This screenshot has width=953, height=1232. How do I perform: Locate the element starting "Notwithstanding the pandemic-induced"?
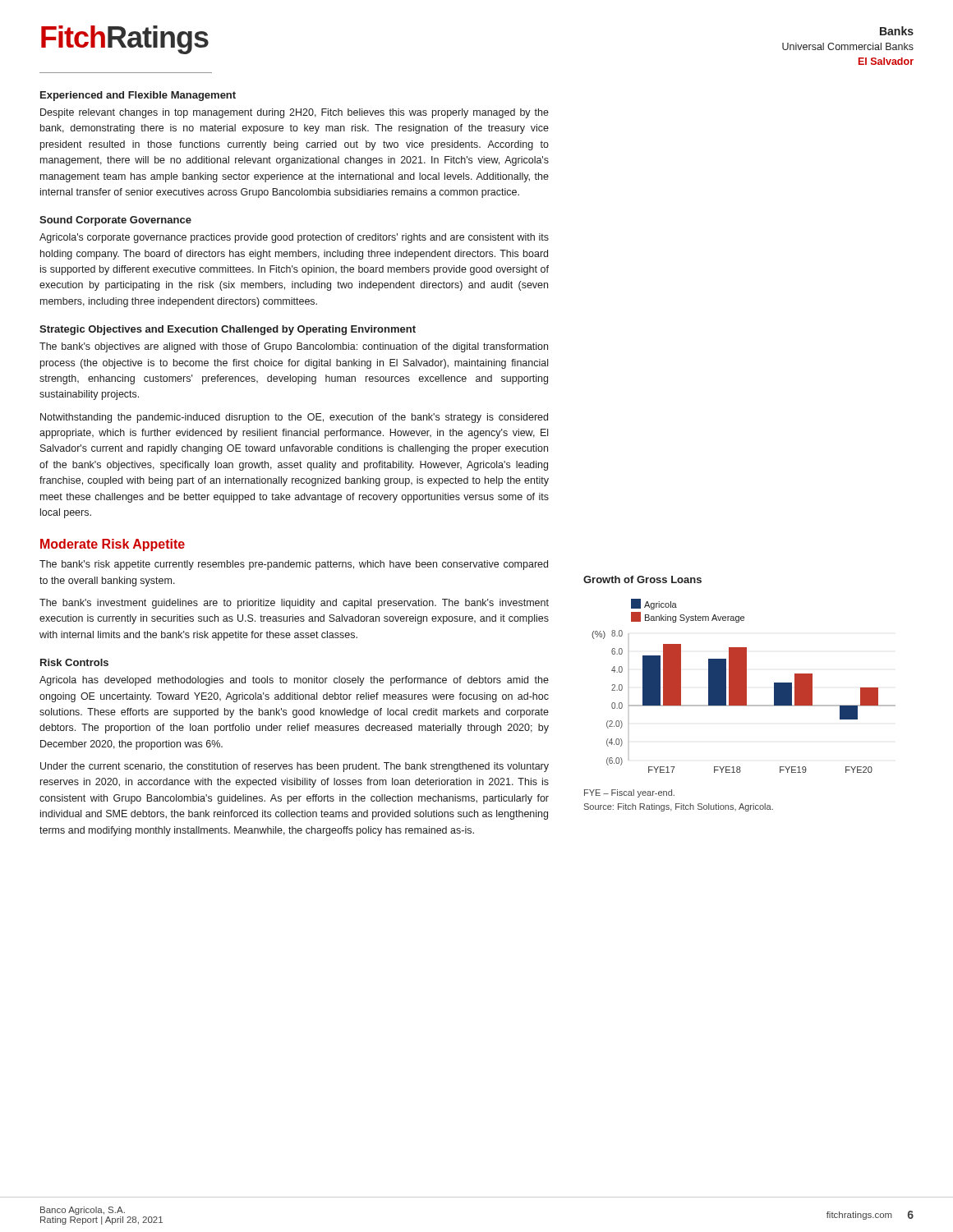pos(294,465)
